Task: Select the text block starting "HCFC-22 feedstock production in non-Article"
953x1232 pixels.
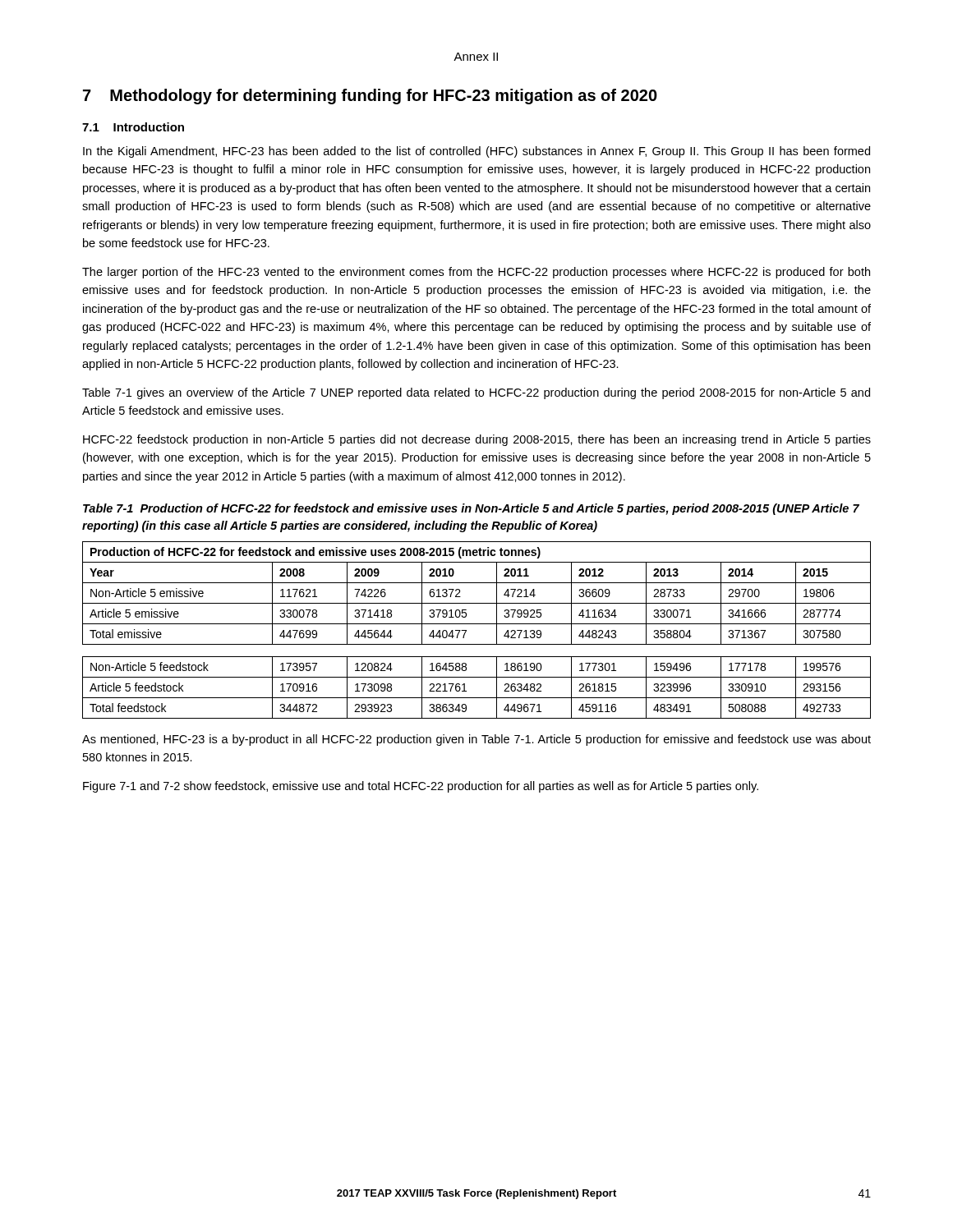Action: pyautogui.click(x=476, y=458)
